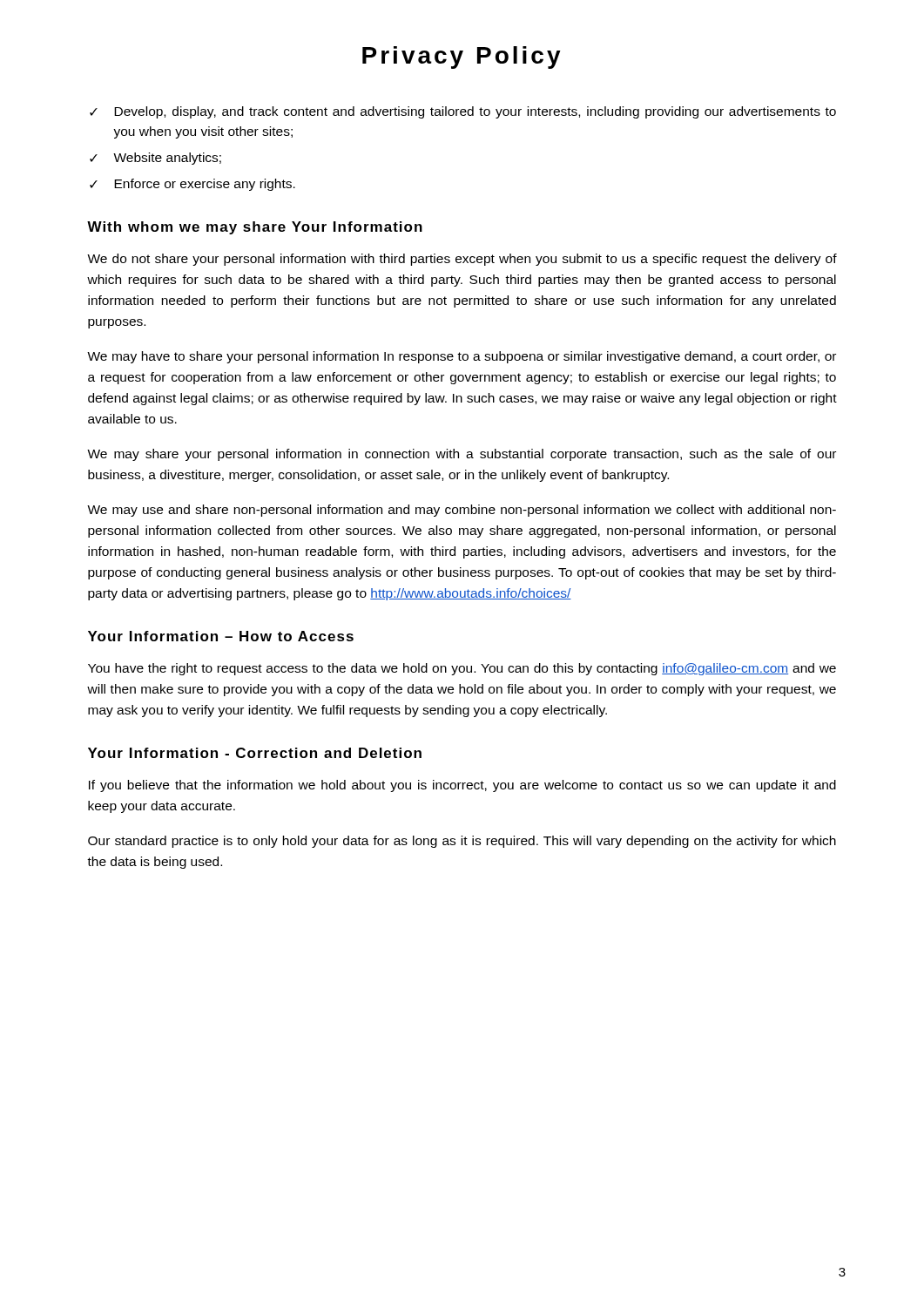Point to the block starting "We may have"
The height and width of the screenshot is (1307, 924).
[462, 387]
